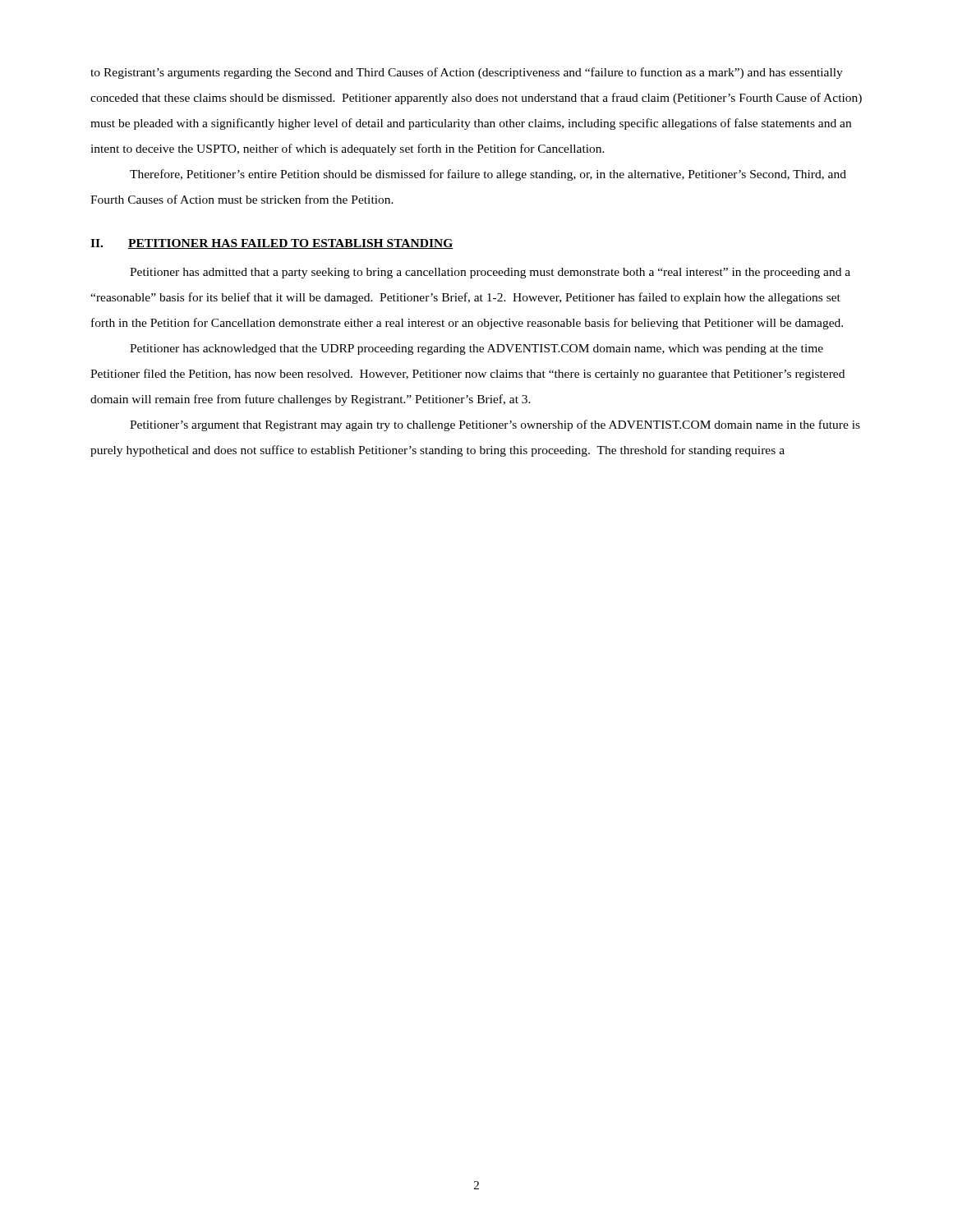
Task: Select the section header
Action: click(x=272, y=243)
